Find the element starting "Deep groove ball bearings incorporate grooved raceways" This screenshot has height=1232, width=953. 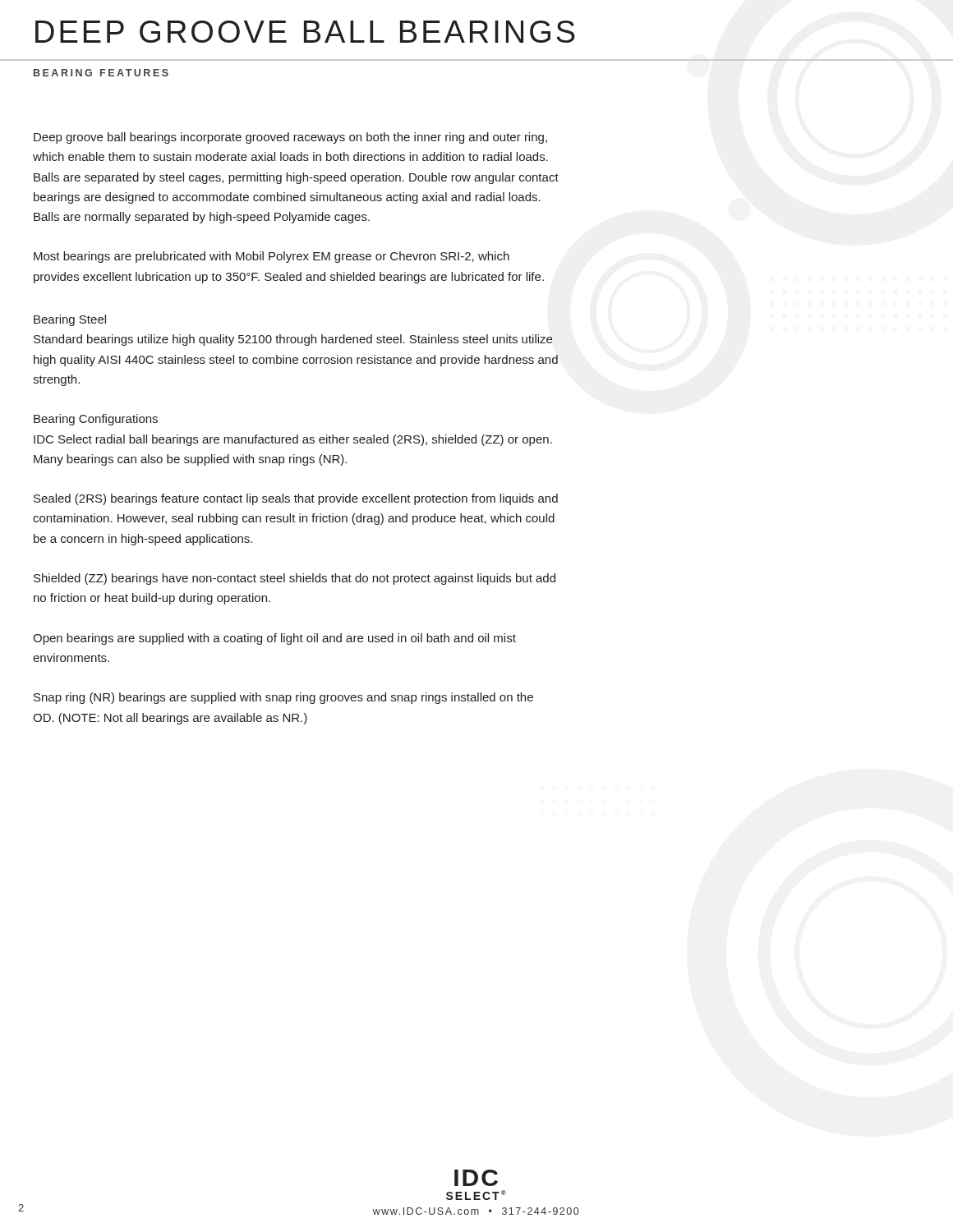click(x=296, y=177)
